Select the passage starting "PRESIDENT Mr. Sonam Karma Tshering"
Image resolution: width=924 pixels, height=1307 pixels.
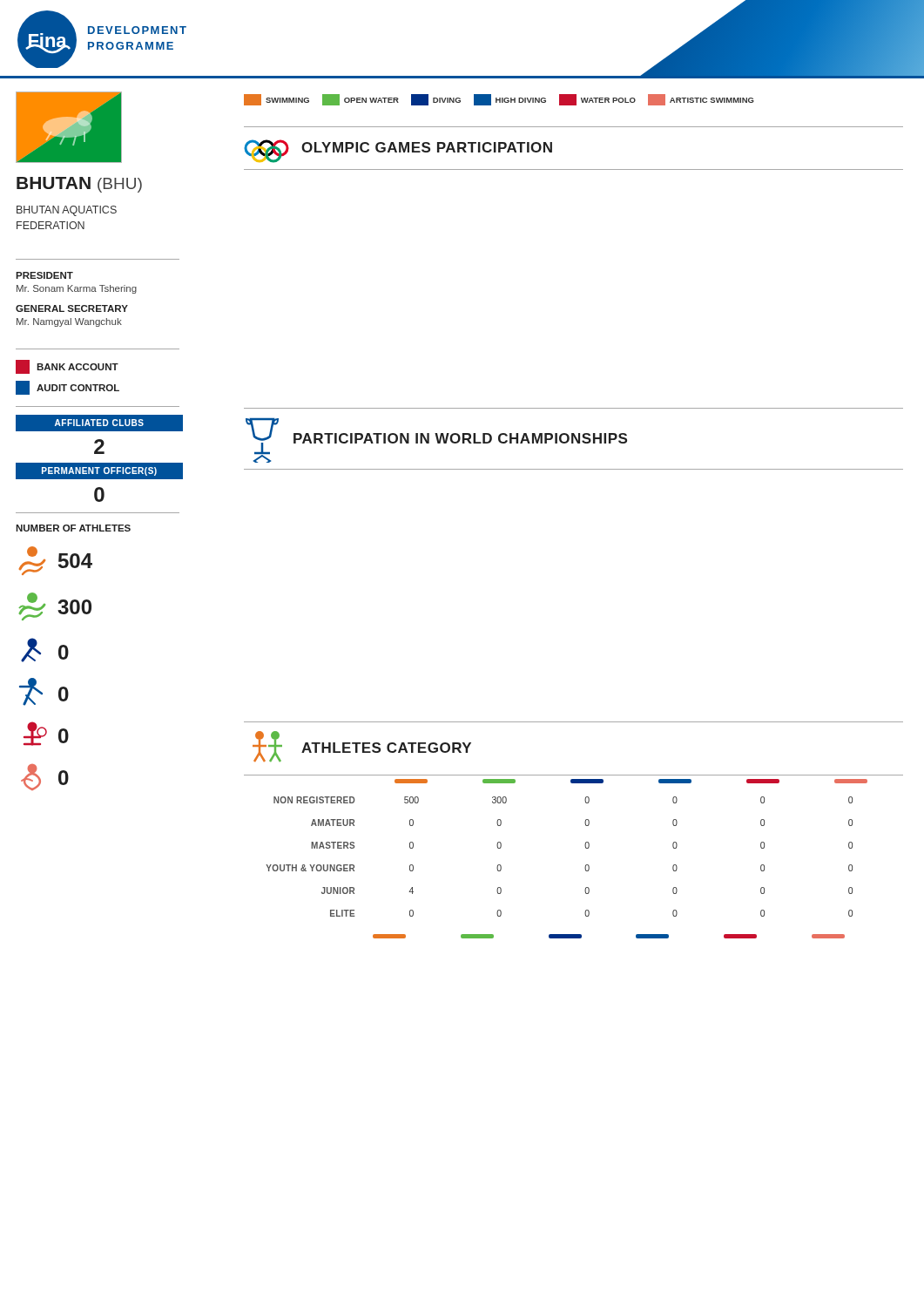(76, 282)
